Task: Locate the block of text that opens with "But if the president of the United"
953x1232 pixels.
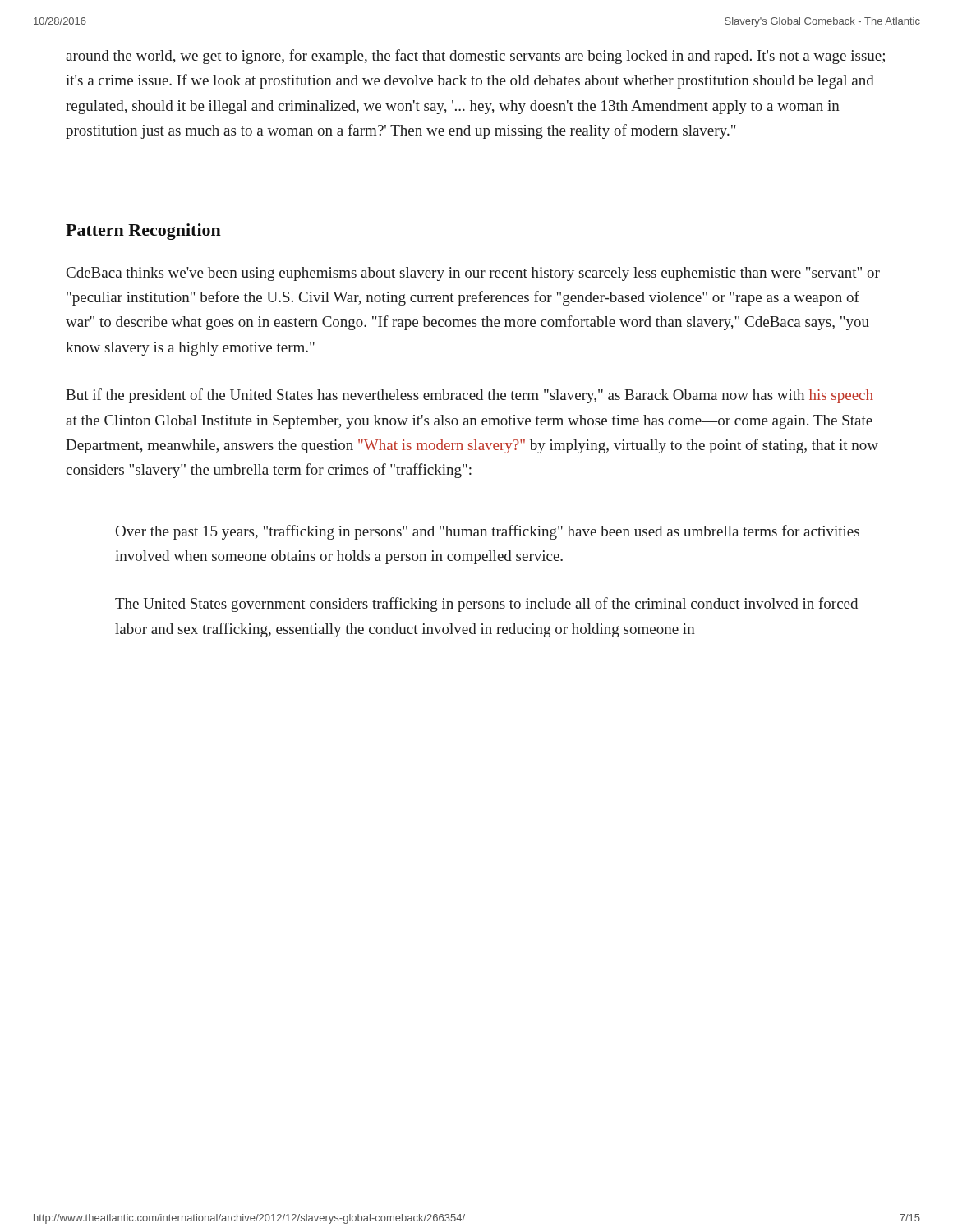Action: point(472,432)
